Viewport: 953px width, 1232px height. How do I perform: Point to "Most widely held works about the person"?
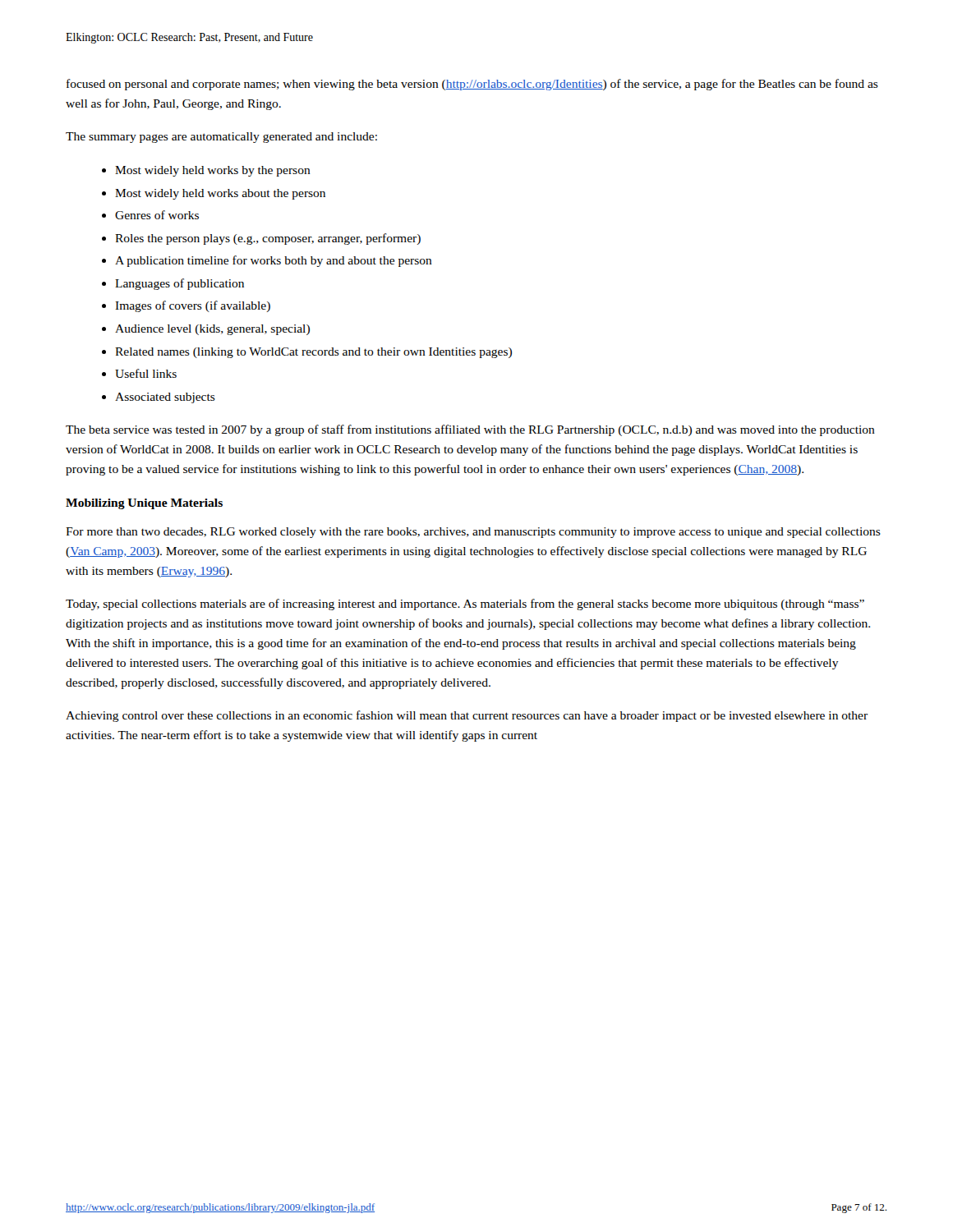[220, 192]
